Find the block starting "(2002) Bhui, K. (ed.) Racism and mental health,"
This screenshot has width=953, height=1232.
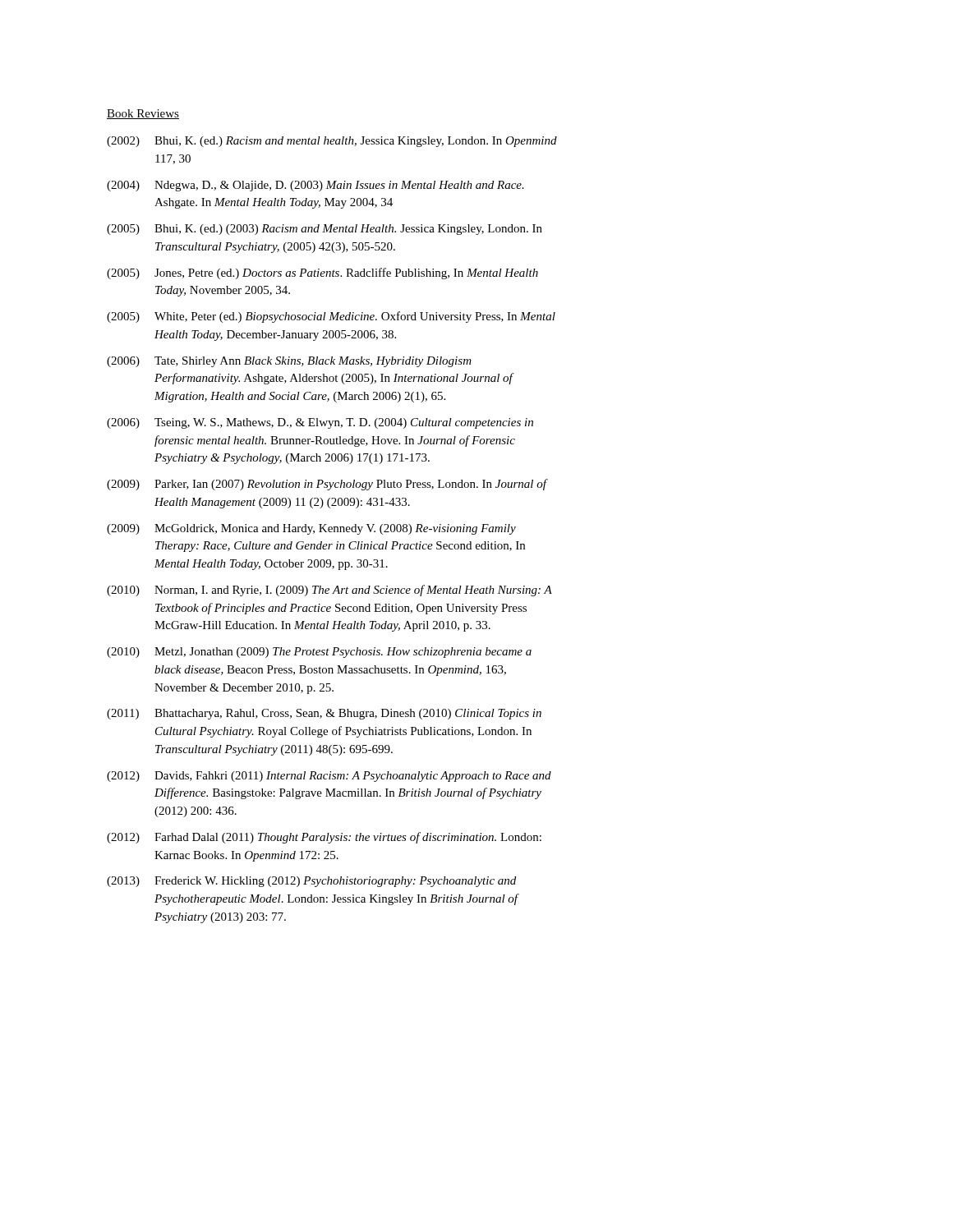coord(460,150)
